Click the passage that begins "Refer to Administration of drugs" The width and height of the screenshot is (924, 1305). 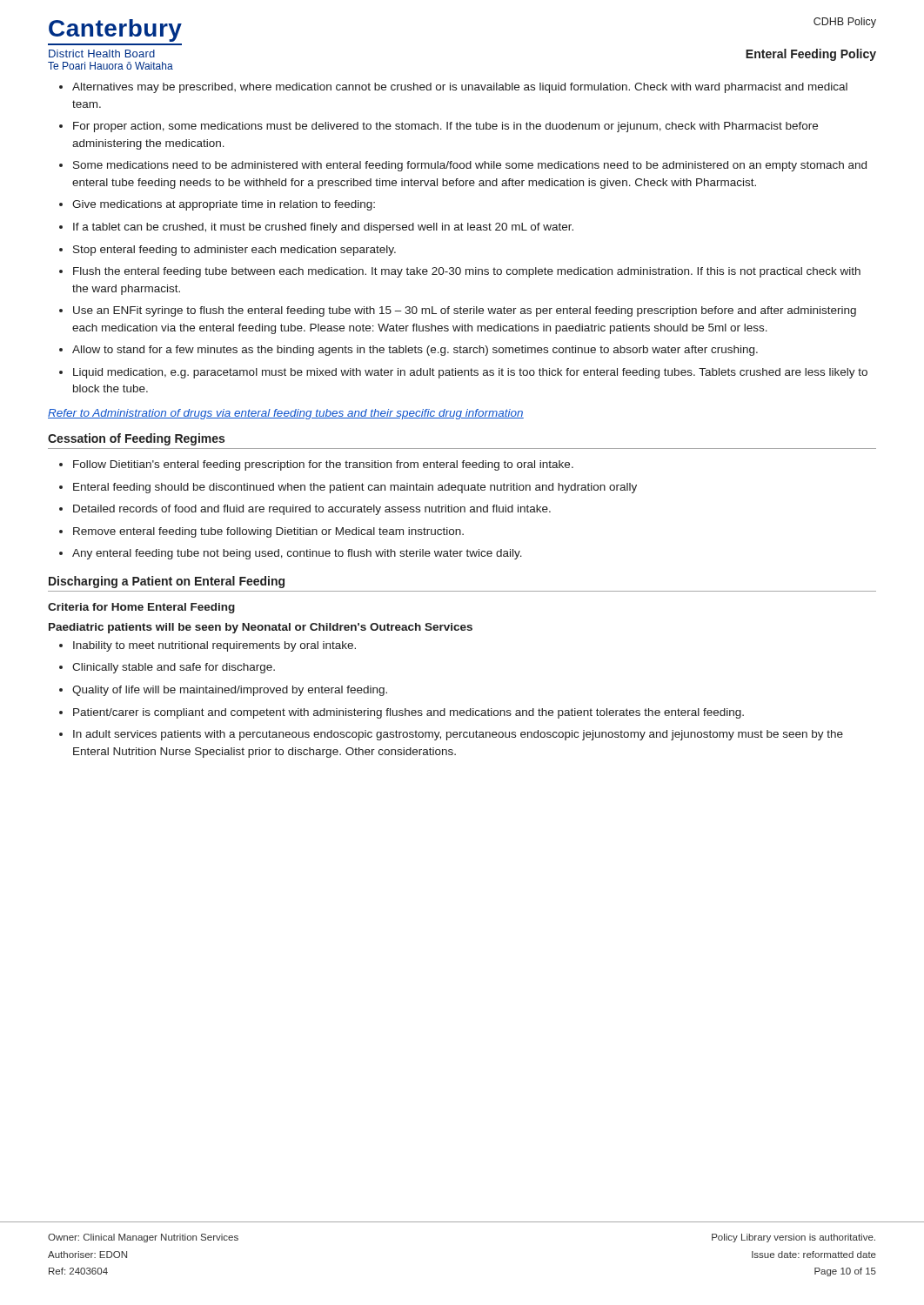pyautogui.click(x=286, y=413)
